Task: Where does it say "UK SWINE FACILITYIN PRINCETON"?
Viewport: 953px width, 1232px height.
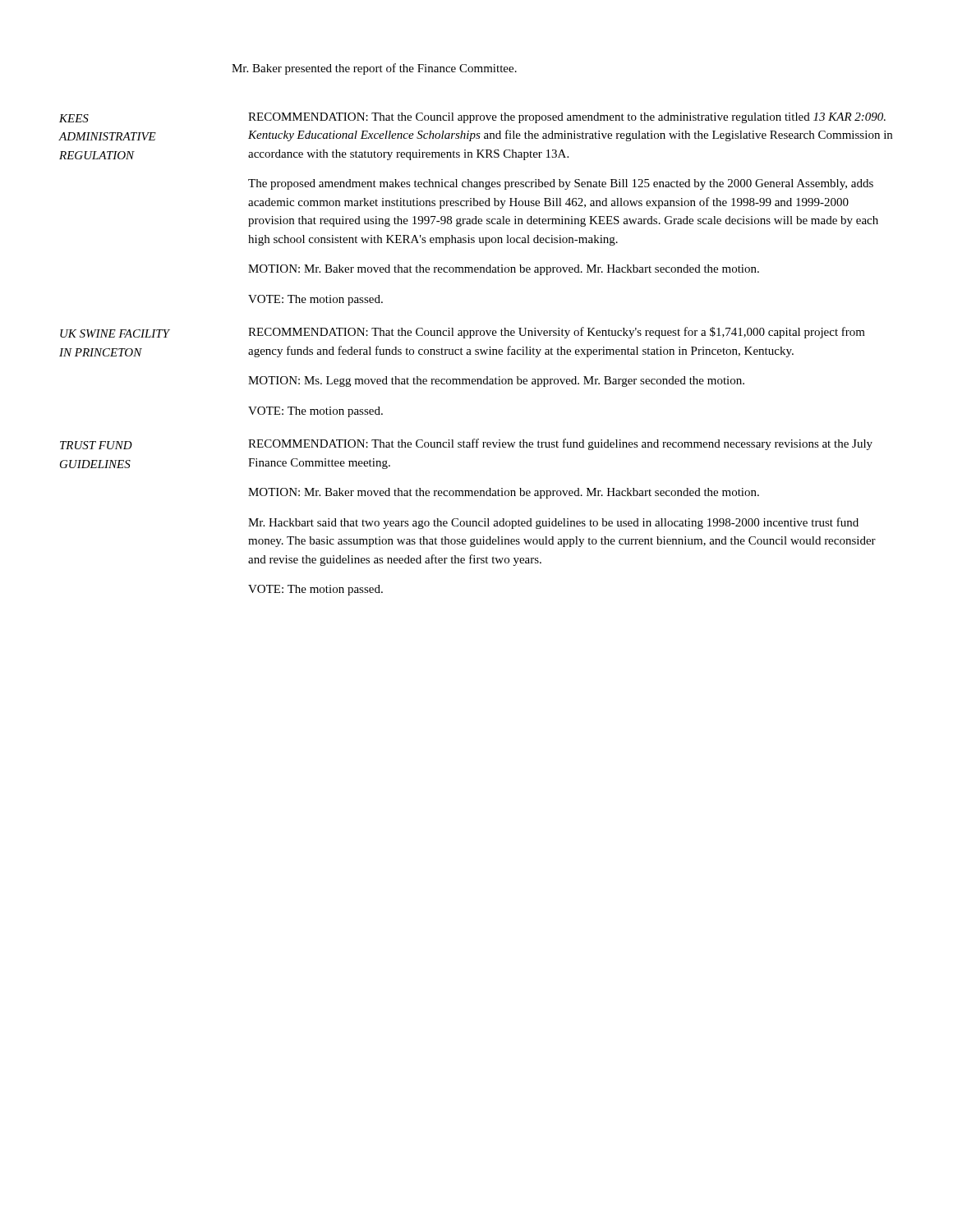Action: 114,343
